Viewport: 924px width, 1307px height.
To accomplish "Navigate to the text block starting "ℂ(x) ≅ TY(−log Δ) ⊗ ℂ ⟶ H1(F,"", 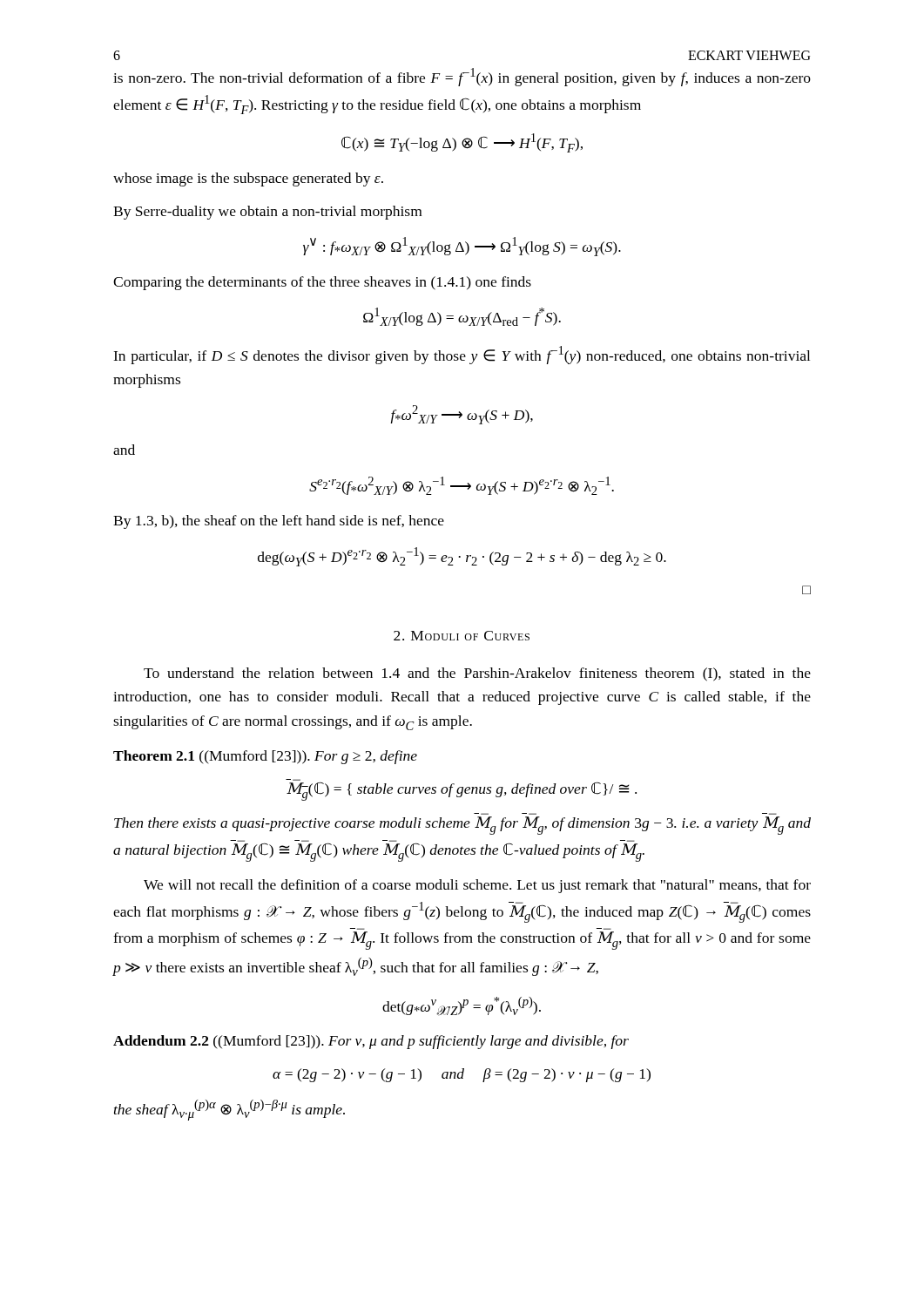I will [x=462, y=143].
